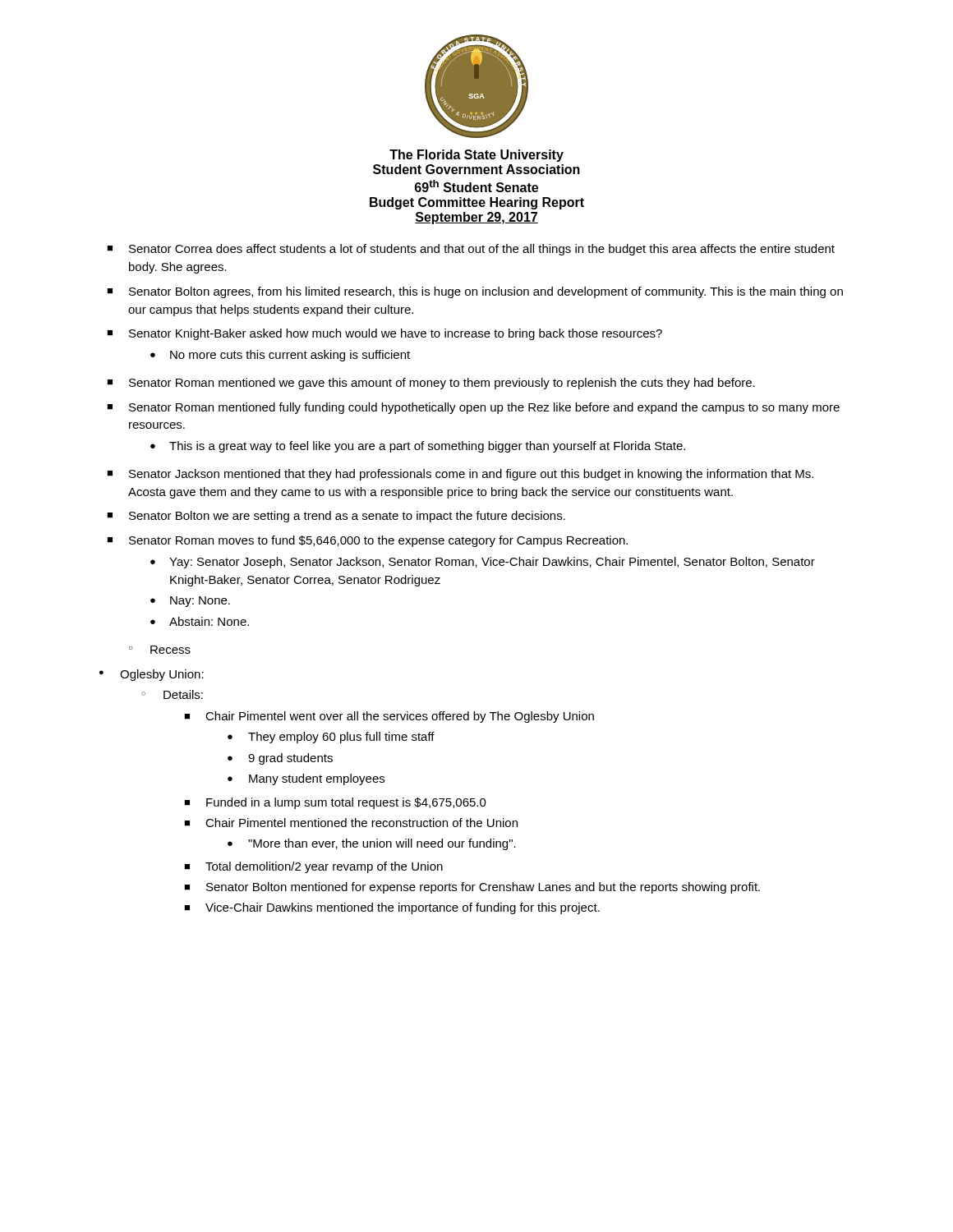
Task: Select the logo
Action: [476, 86]
